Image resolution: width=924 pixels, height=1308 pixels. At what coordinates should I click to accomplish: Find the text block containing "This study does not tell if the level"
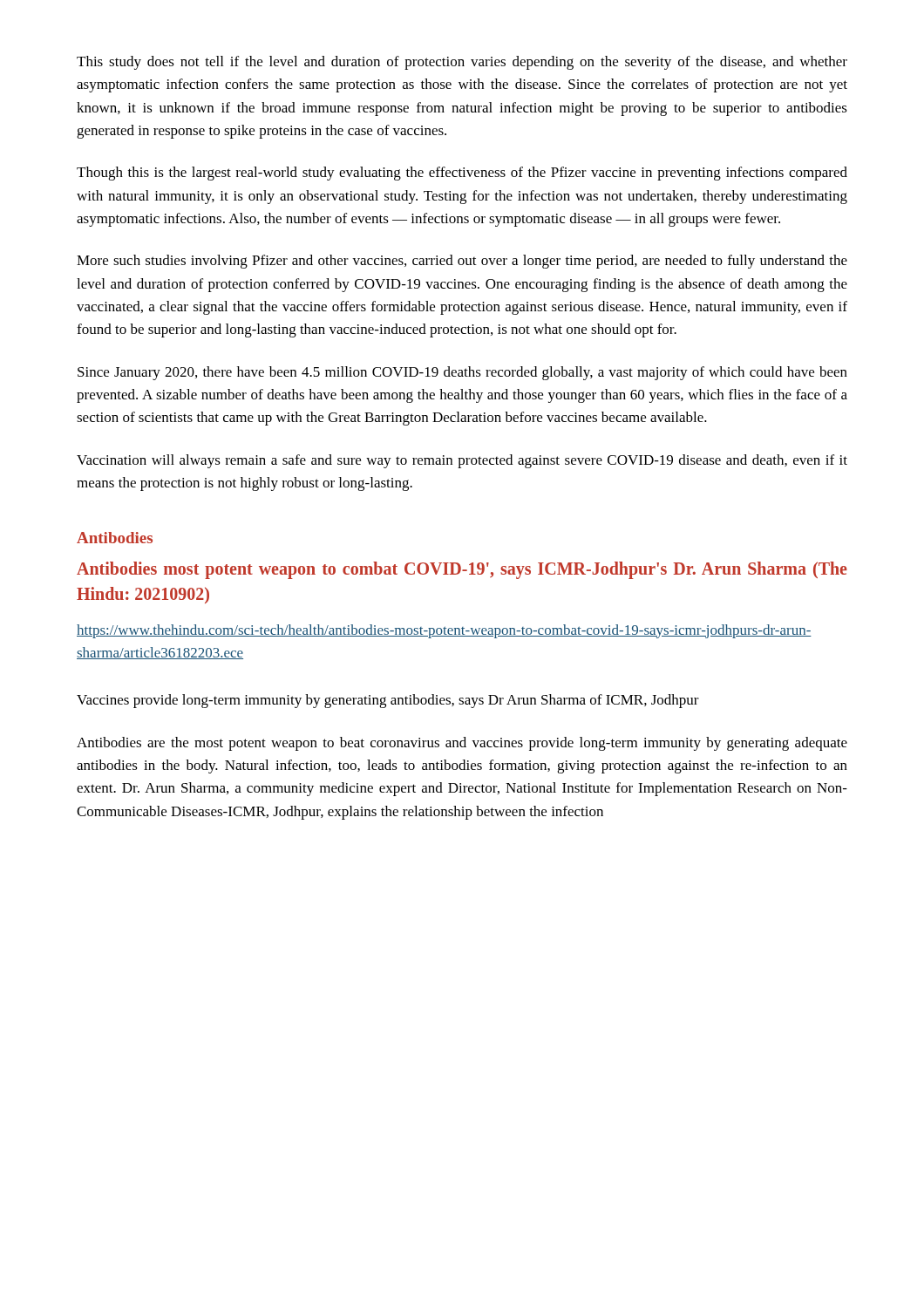[462, 96]
